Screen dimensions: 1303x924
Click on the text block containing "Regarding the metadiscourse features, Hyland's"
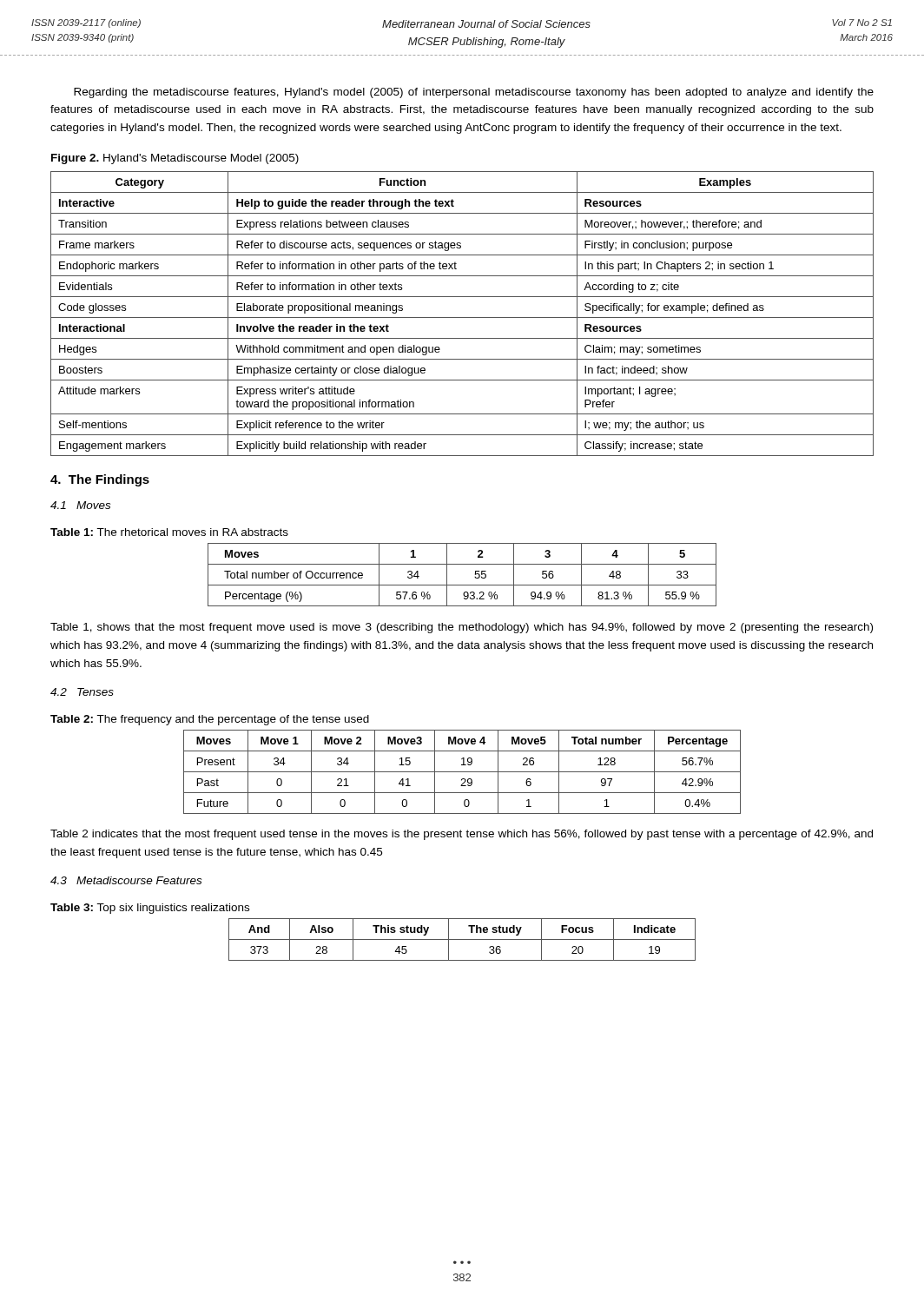(462, 110)
